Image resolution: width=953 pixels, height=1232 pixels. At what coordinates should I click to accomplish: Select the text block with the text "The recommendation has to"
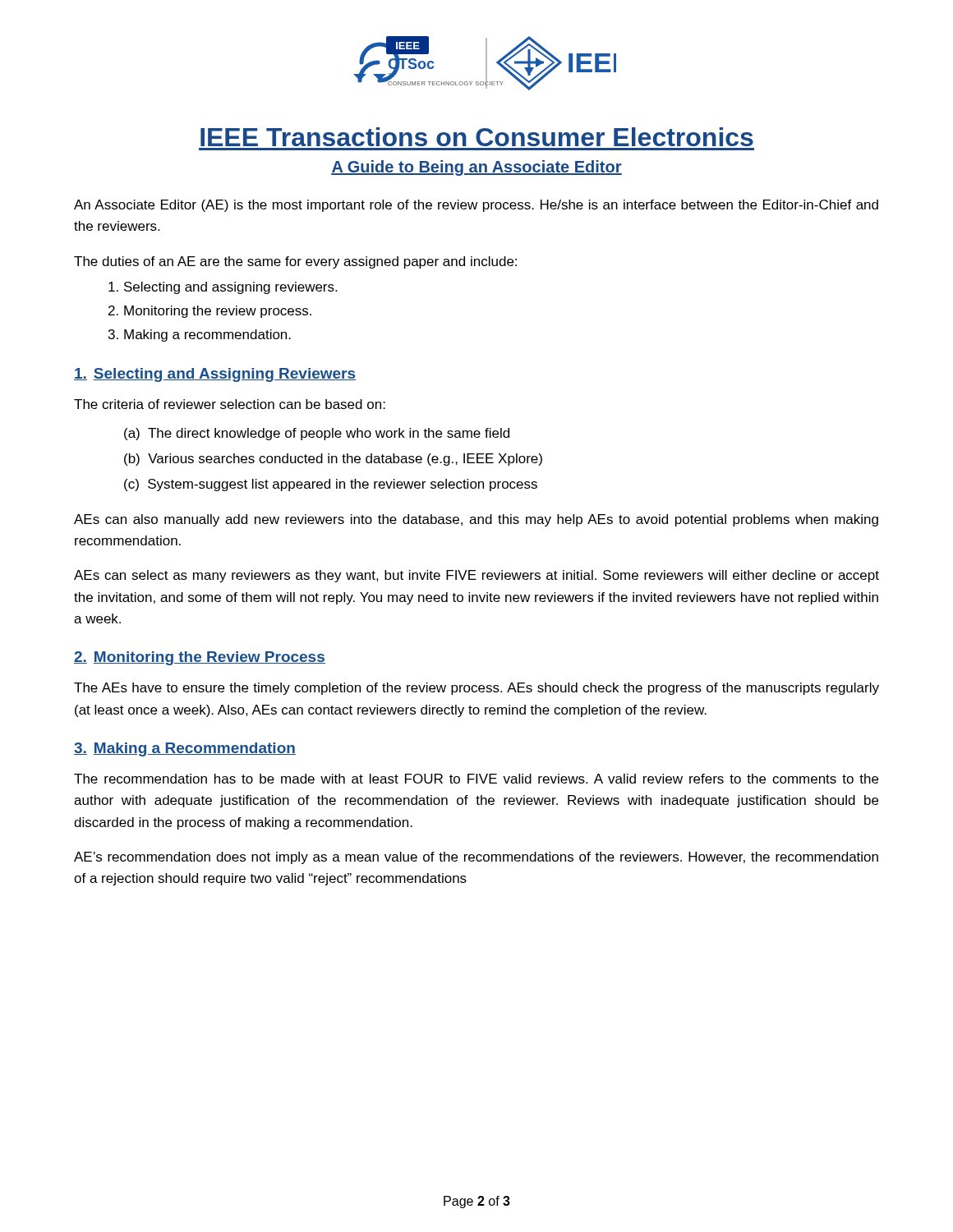point(476,801)
